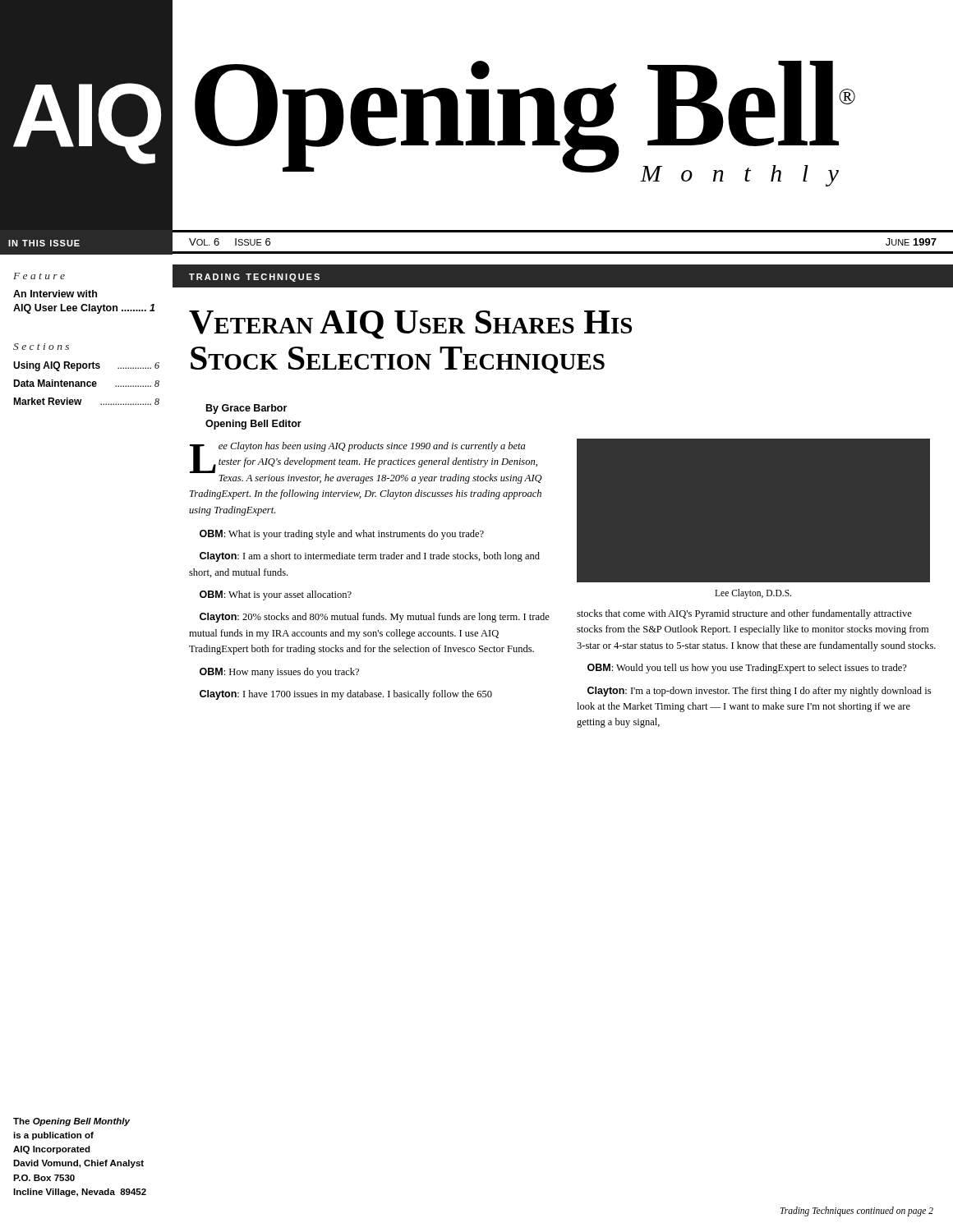Locate the text "OBM: What is your asset allocation?"
Viewport: 953px width, 1232px height.
(270, 595)
